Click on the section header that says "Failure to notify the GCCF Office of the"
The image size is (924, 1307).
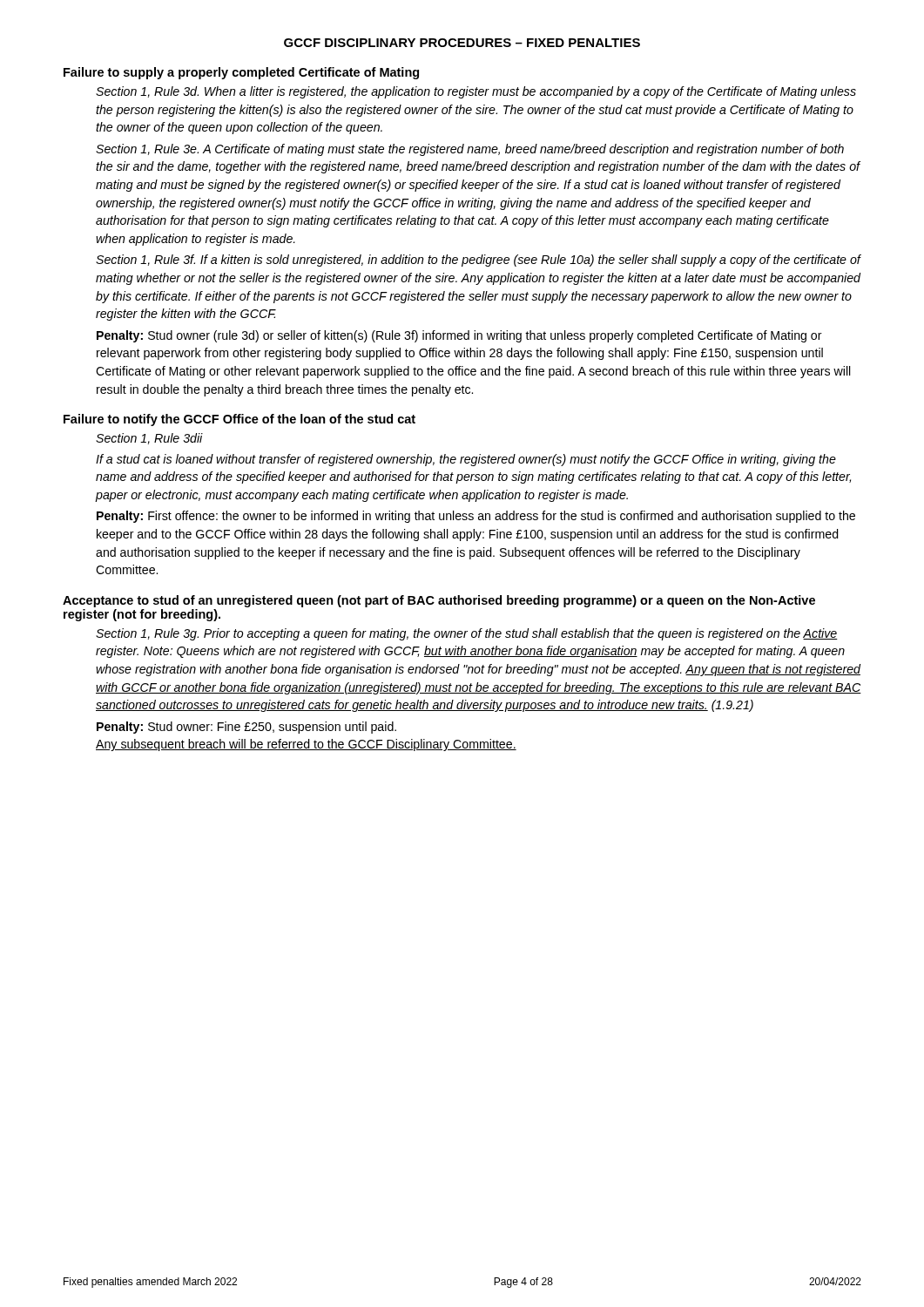(x=239, y=419)
